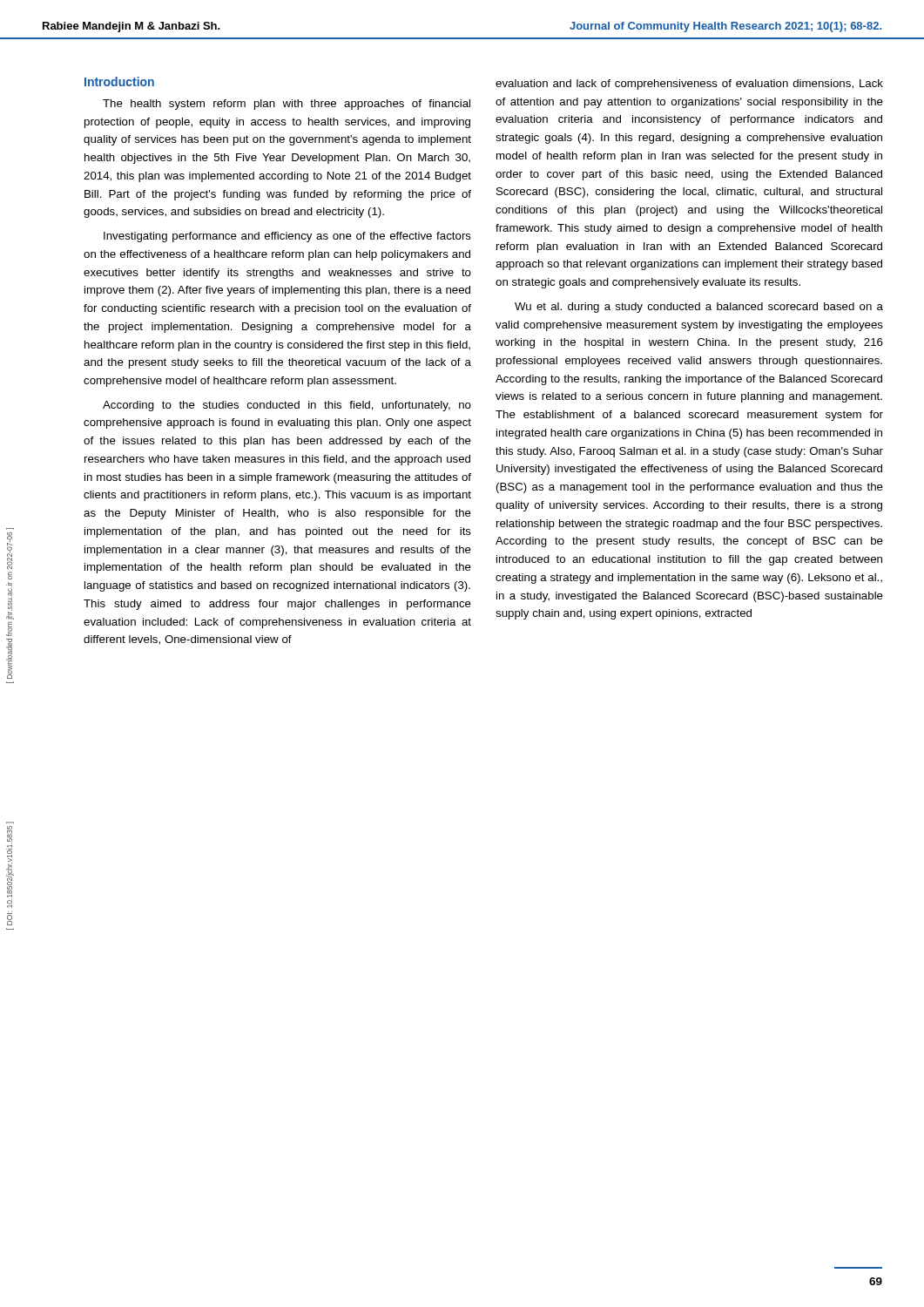Locate the text block that says "evaluation and lack"
This screenshot has width=924, height=1307.
coord(689,349)
